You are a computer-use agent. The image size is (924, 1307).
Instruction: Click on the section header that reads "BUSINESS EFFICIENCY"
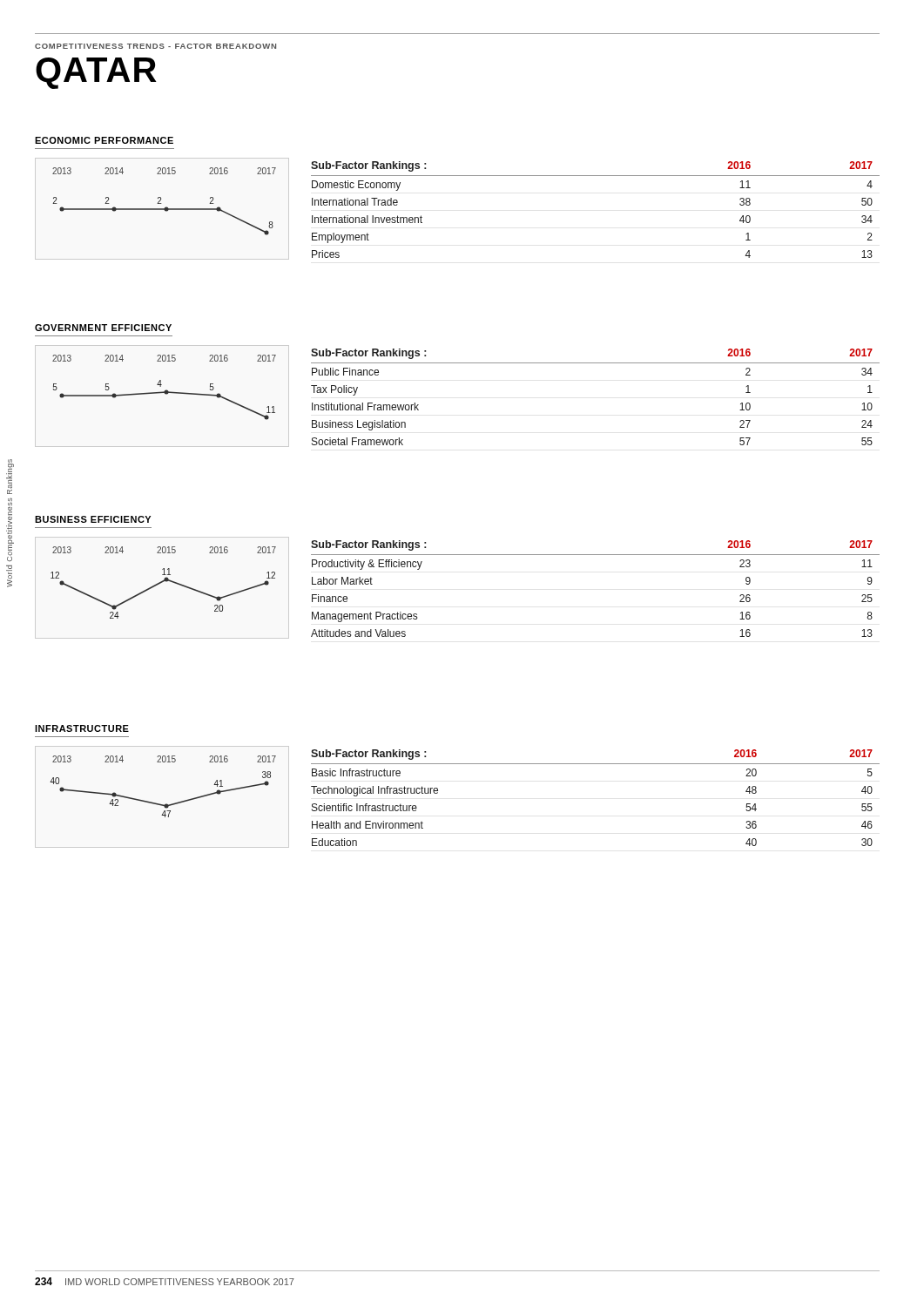coord(93,519)
